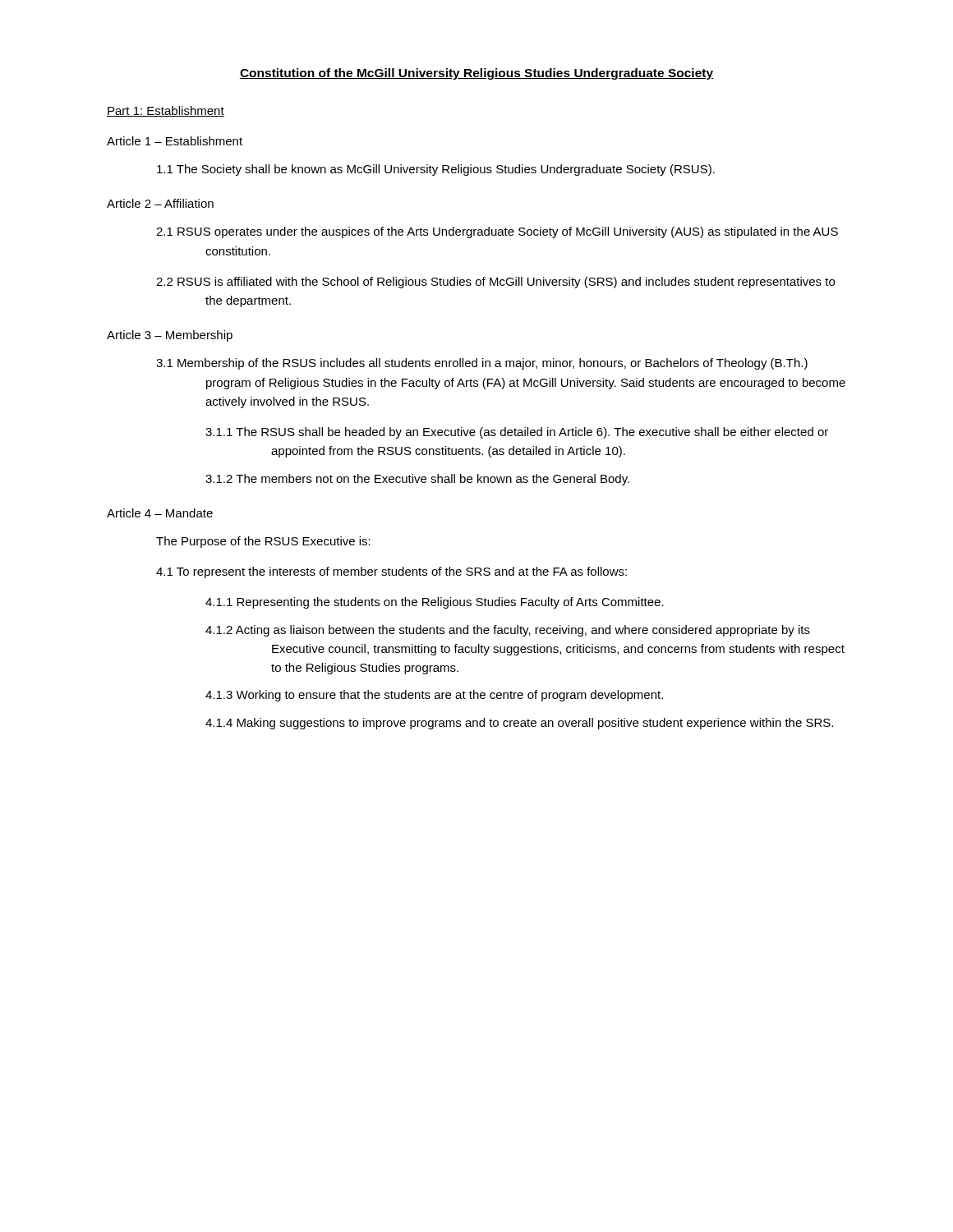Find the section header containing "Article 4 – Mandate"
The width and height of the screenshot is (953, 1232).
click(x=160, y=513)
